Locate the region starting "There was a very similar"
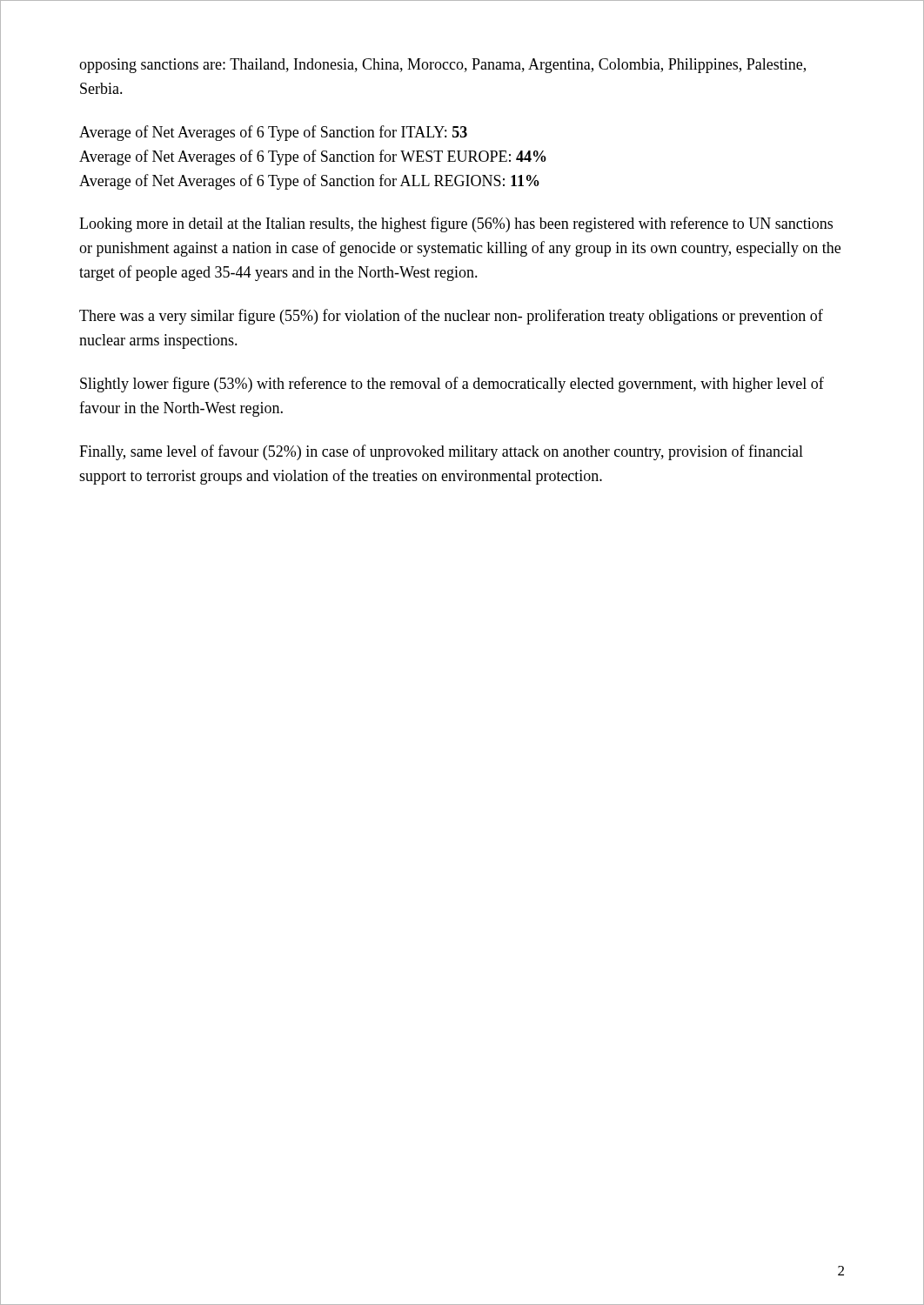Viewport: 924px width, 1305px height. 451,328
